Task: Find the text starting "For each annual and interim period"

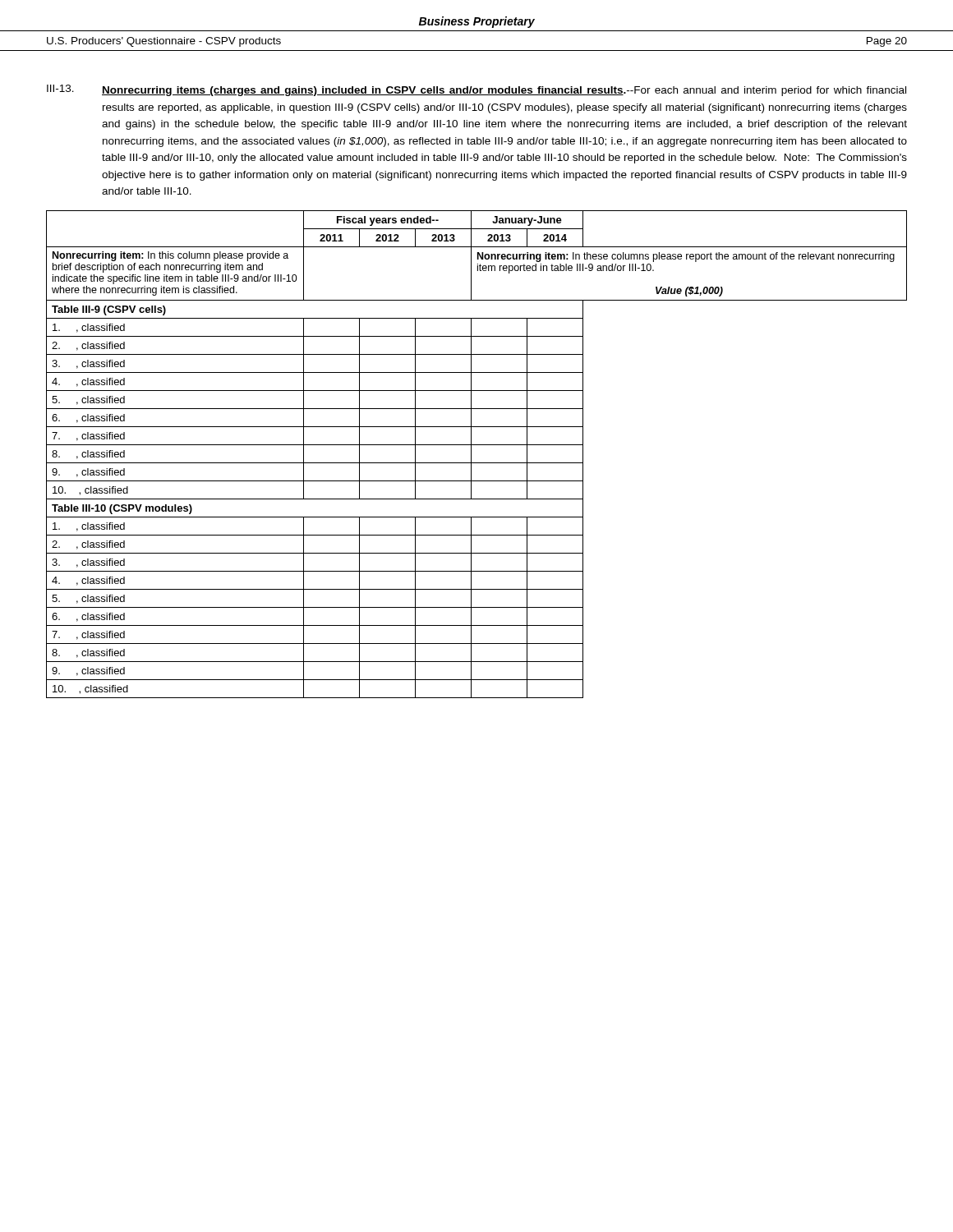Action: point(504,141)
